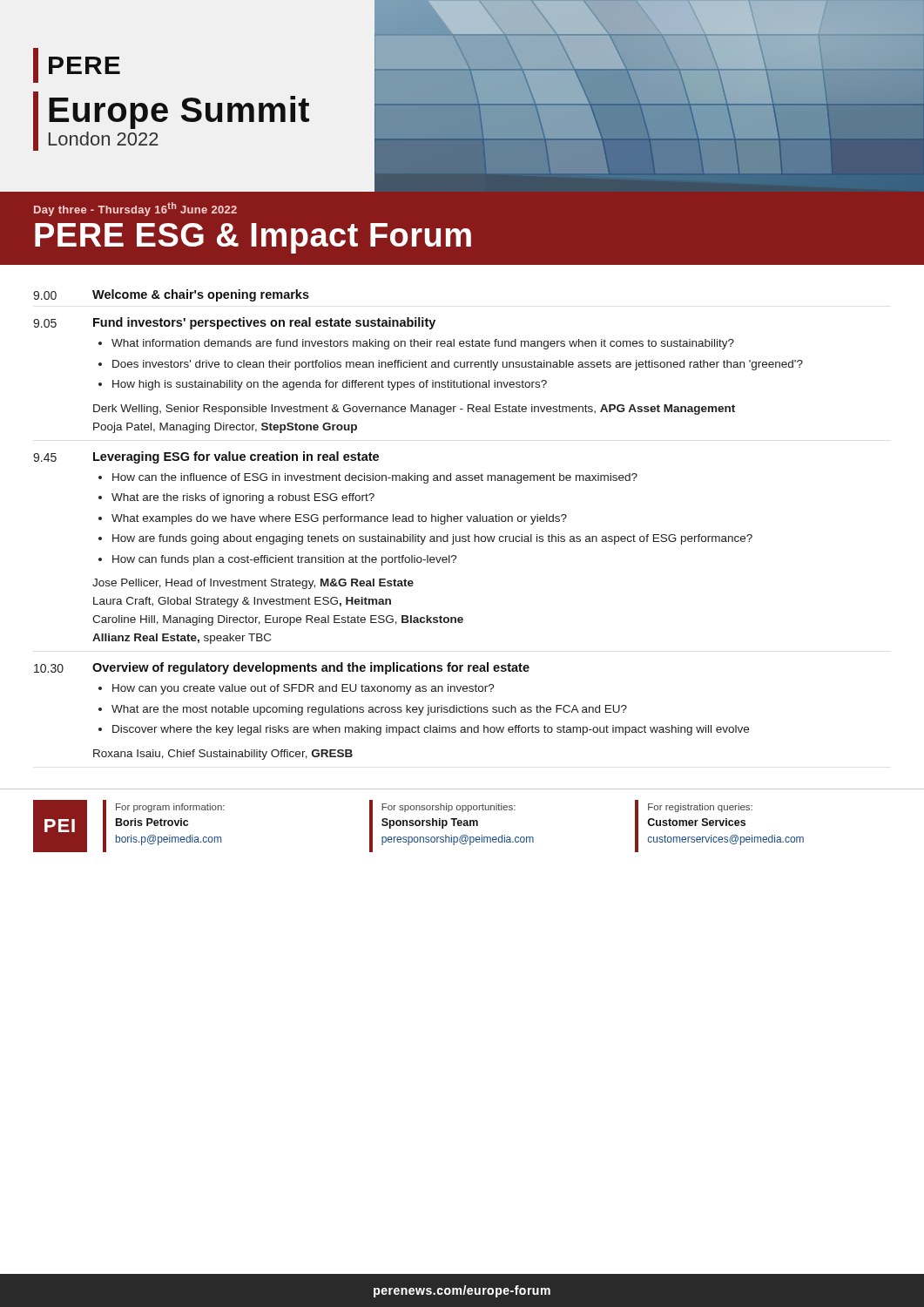Click the section header that begins "Day three - Thursday 16th June"

tap(462, 227)
